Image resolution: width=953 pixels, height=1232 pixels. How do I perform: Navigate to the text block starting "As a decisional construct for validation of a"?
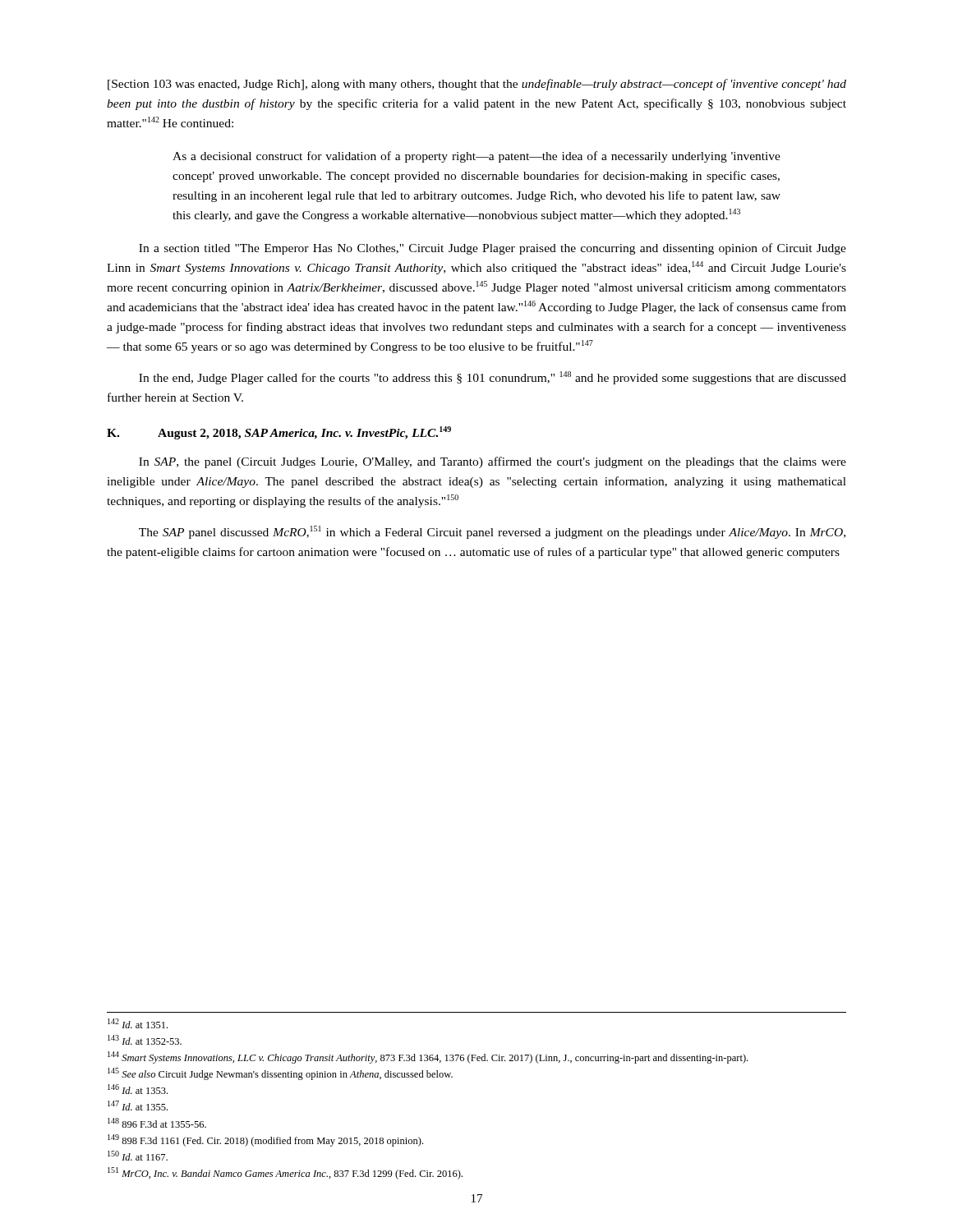tap(476, 185)
